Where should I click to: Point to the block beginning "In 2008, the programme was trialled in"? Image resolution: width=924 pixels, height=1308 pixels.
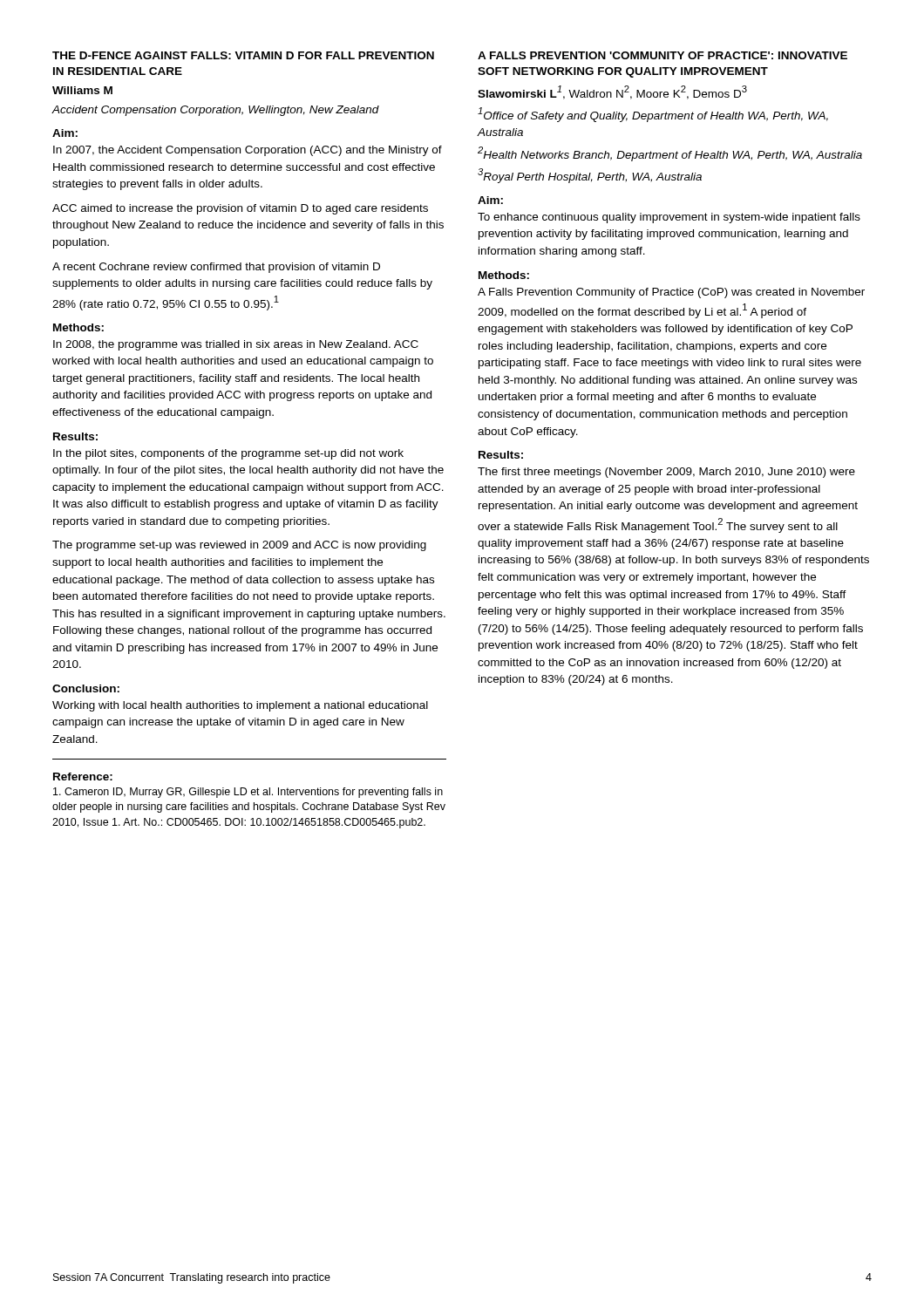coord(249,378)
